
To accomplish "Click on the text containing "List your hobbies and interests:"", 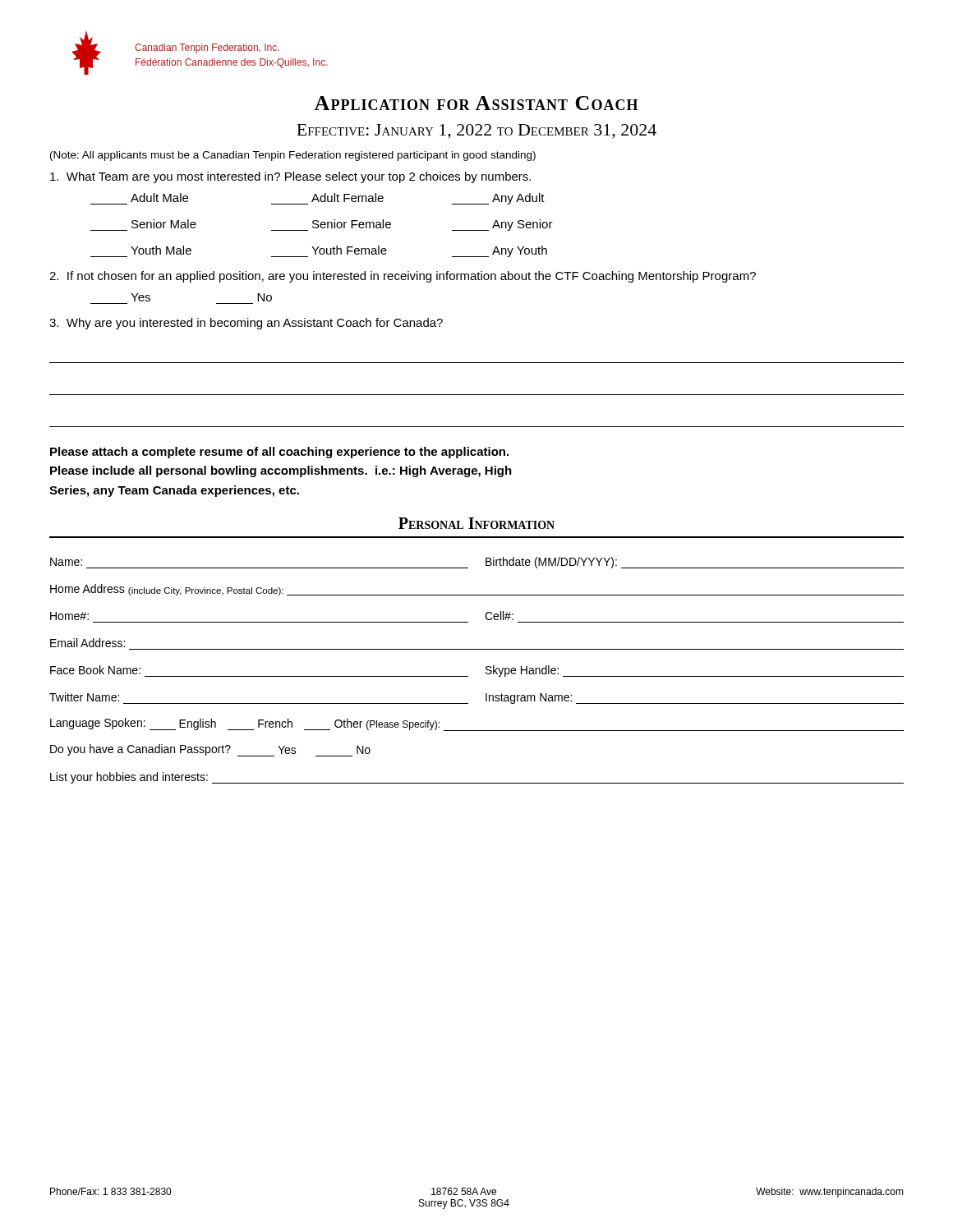I will [x=476, y=776].
